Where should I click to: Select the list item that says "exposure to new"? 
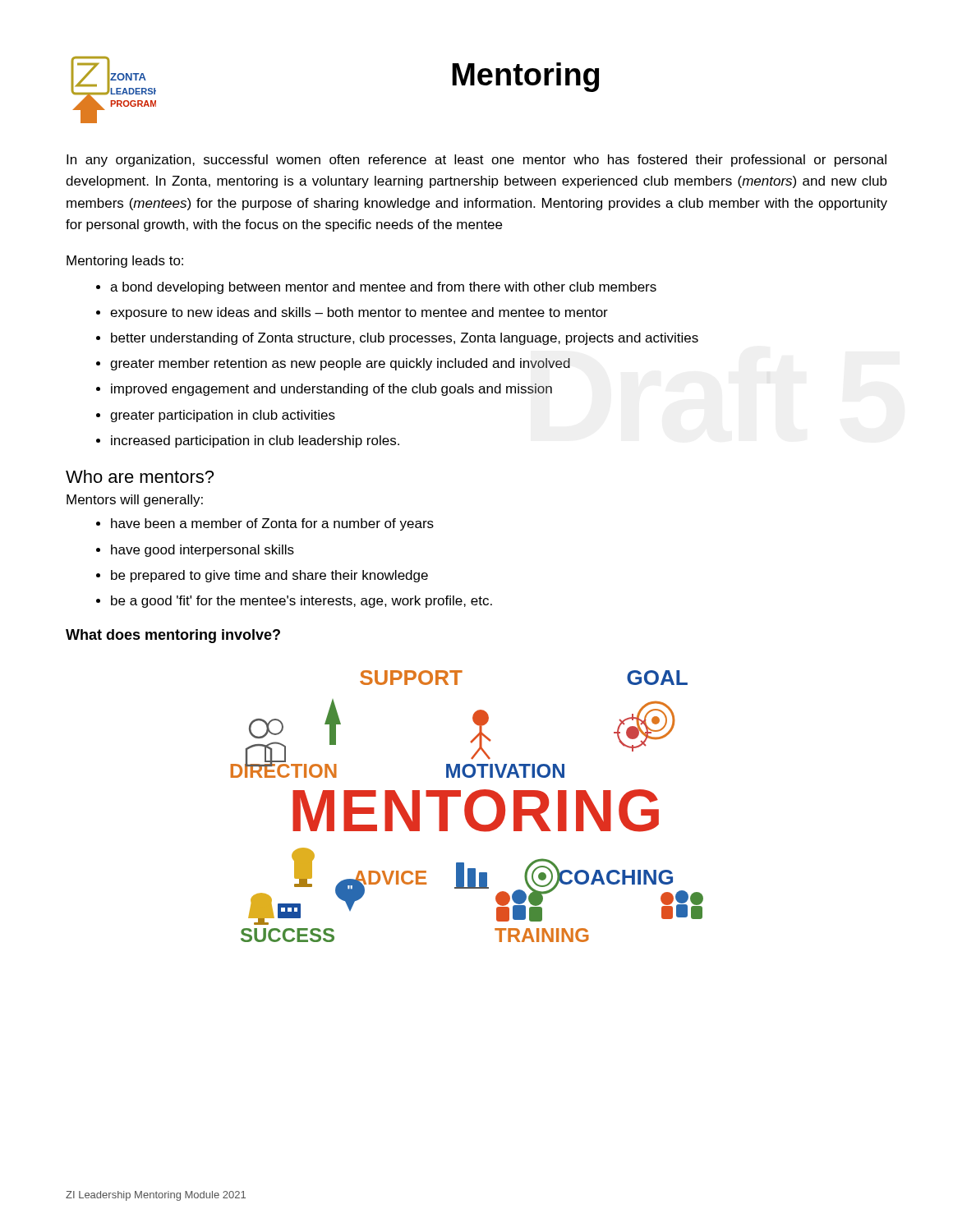coord(359,312)
